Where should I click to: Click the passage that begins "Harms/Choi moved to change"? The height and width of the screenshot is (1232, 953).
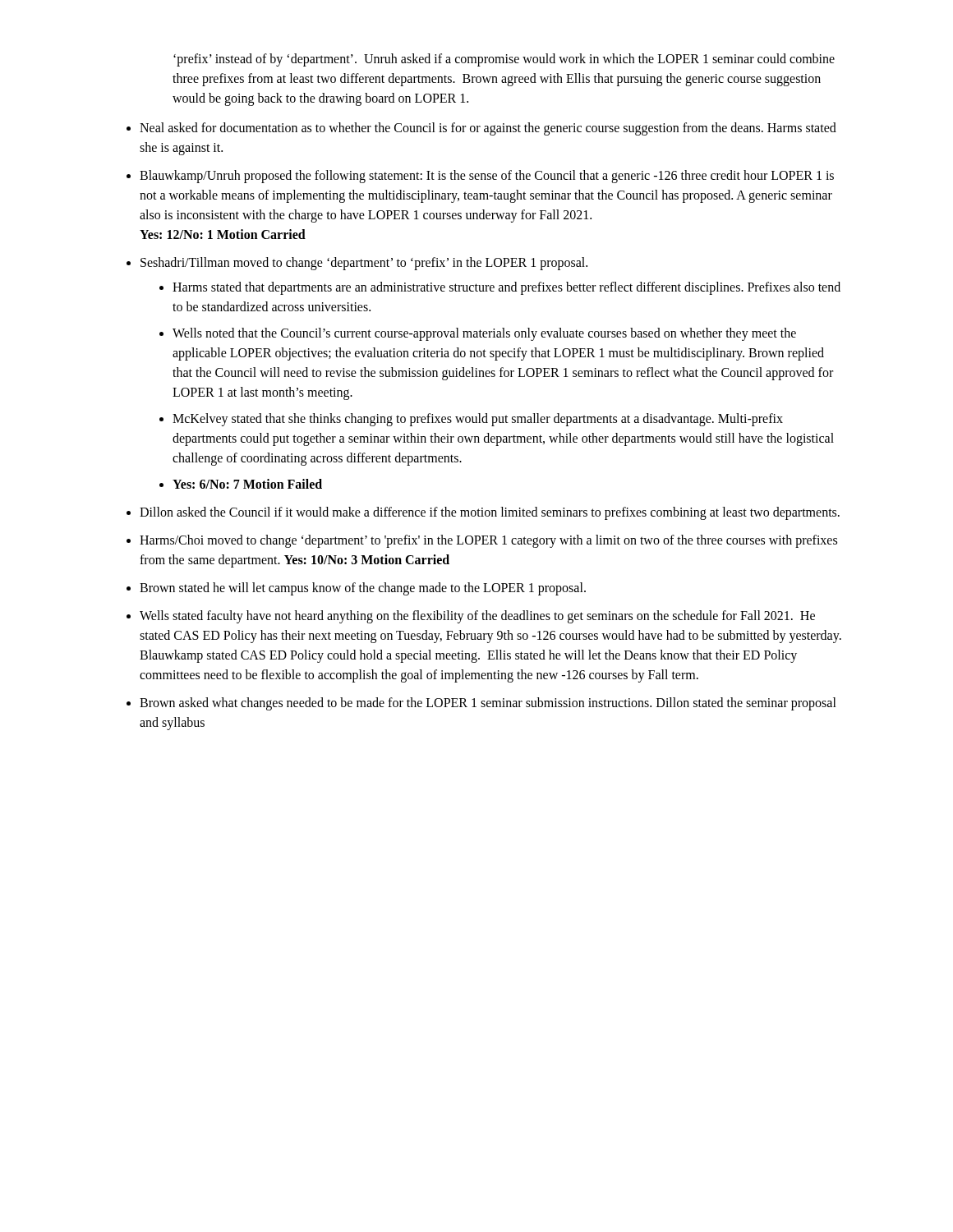[x=489, y=550]
